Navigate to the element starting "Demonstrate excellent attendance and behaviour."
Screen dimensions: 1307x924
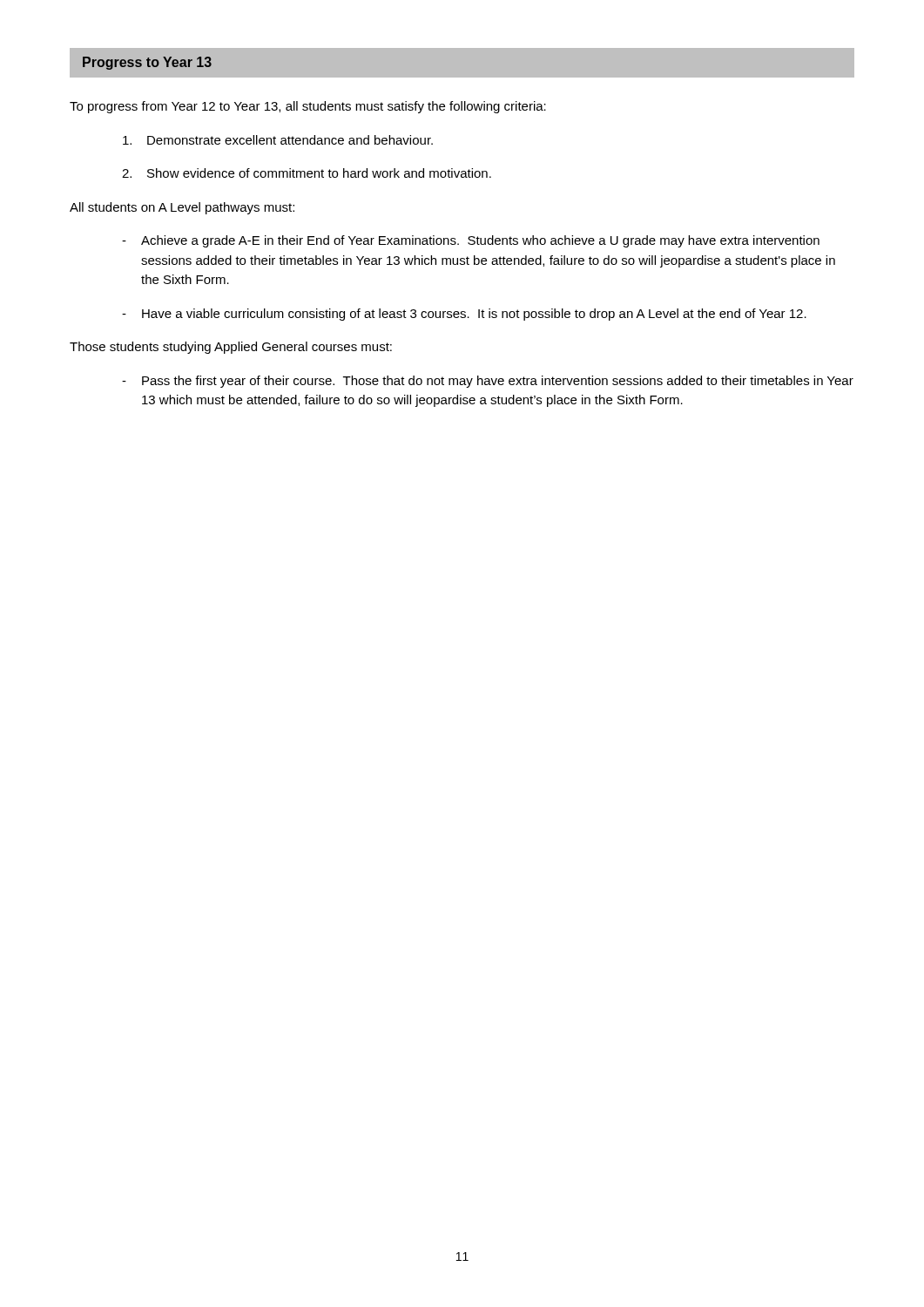pos(278,140)
